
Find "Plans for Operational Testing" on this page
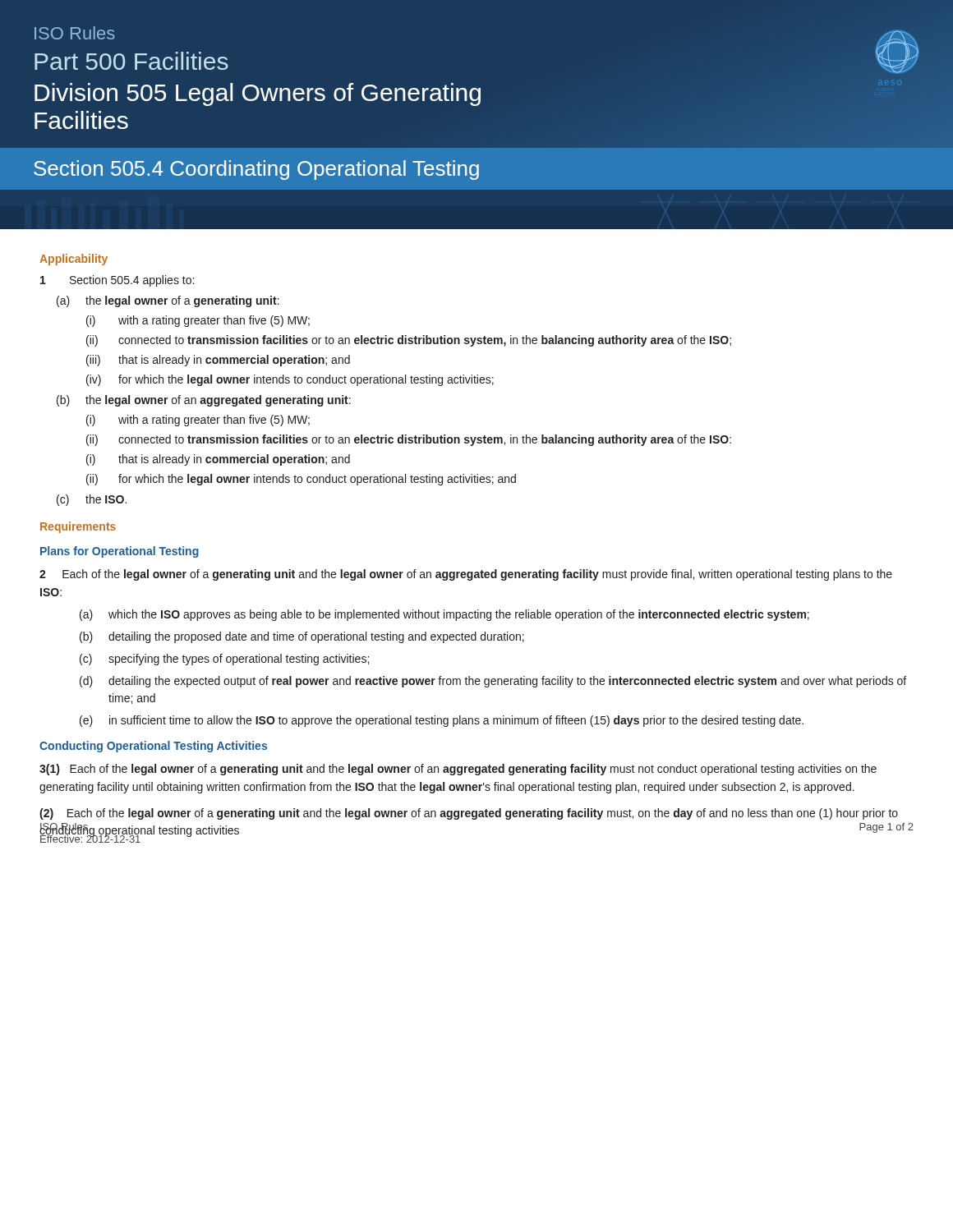click(120, 552)
